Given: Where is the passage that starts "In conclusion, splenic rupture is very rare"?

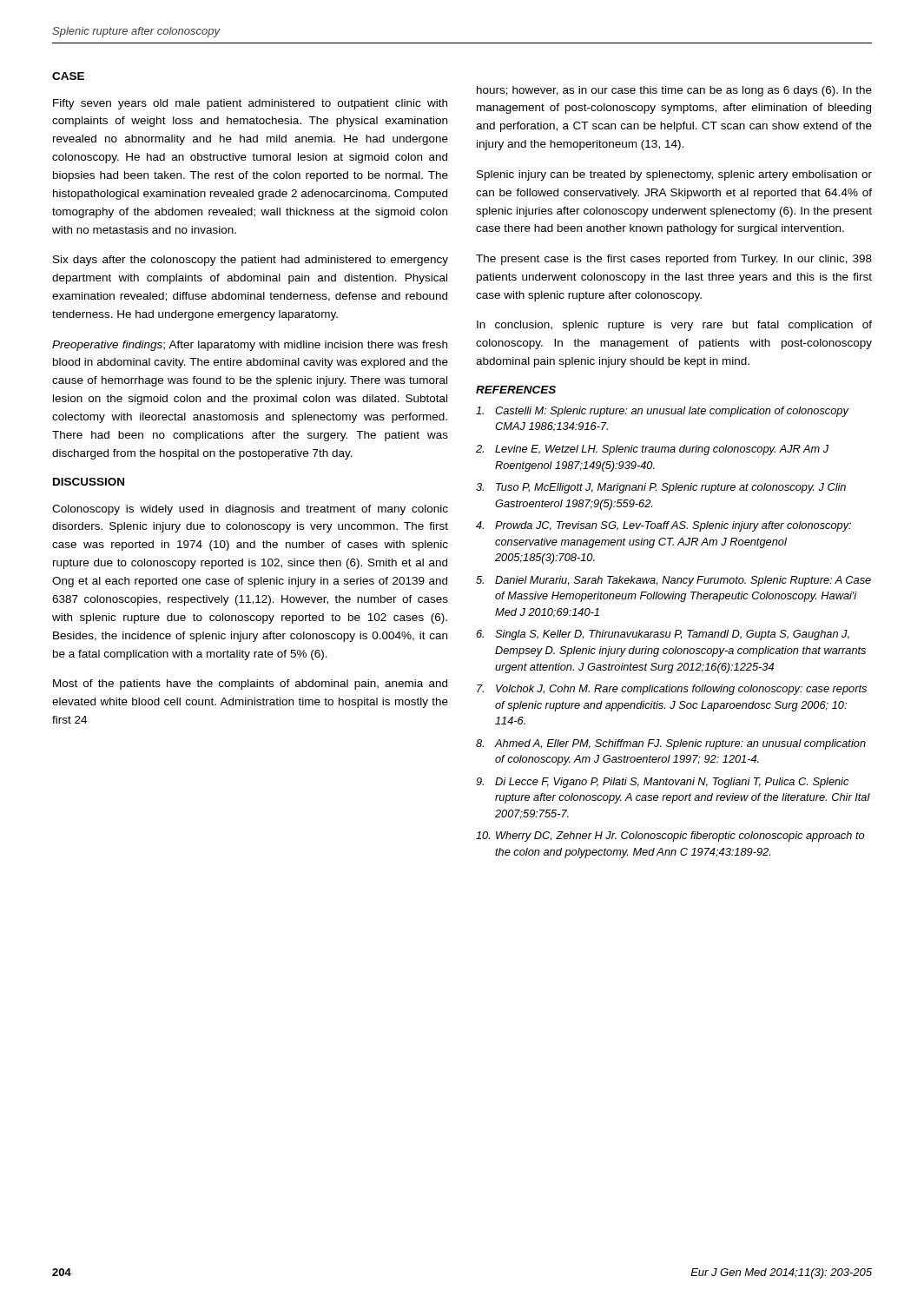Looking at the screenshot, I should (x=674, y=344).
